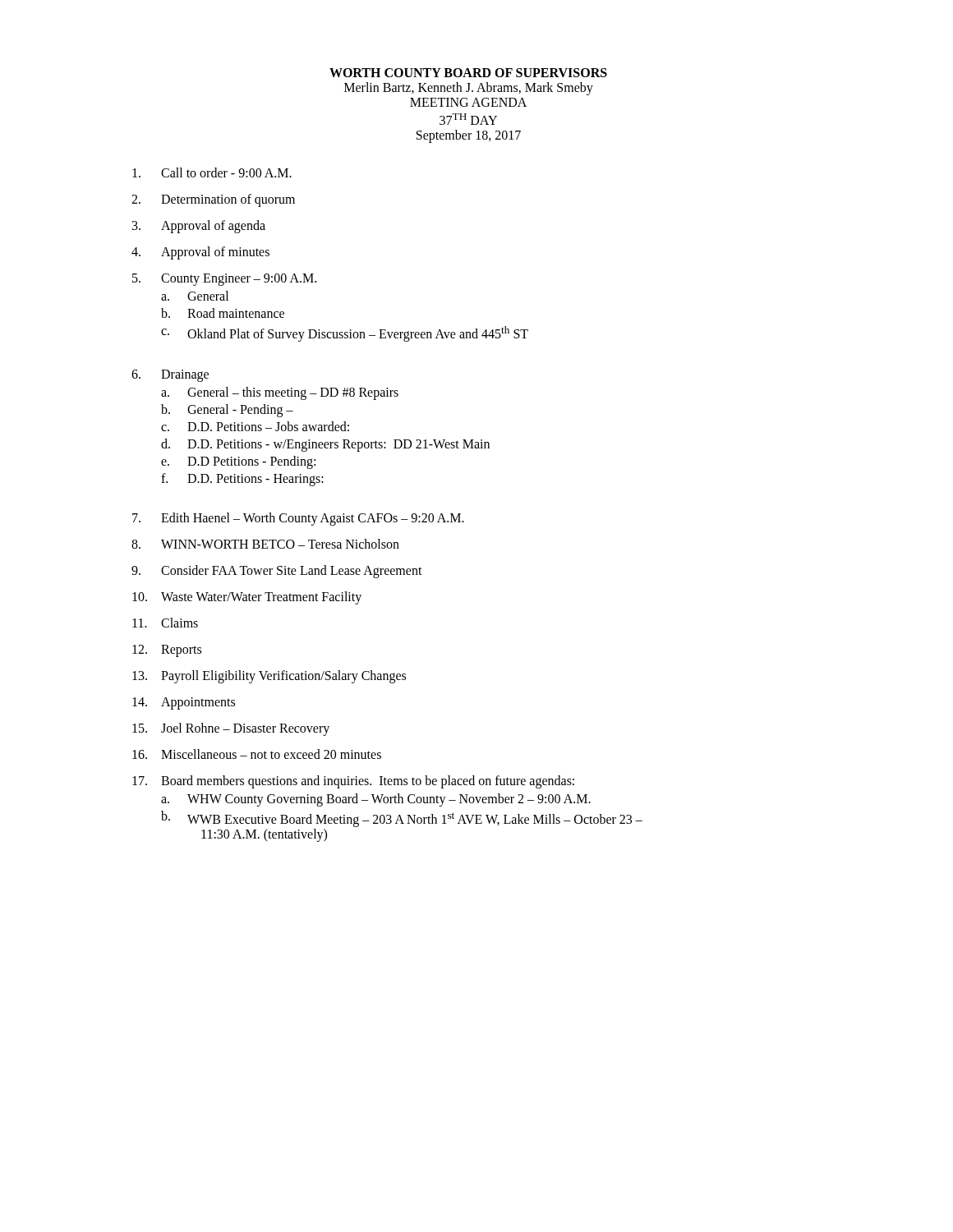Where is the passage that starts "5. County Engineer – 9:00 A.M. a.General"?
This screenshot has width=953, height=1232.
coord(224,280)
